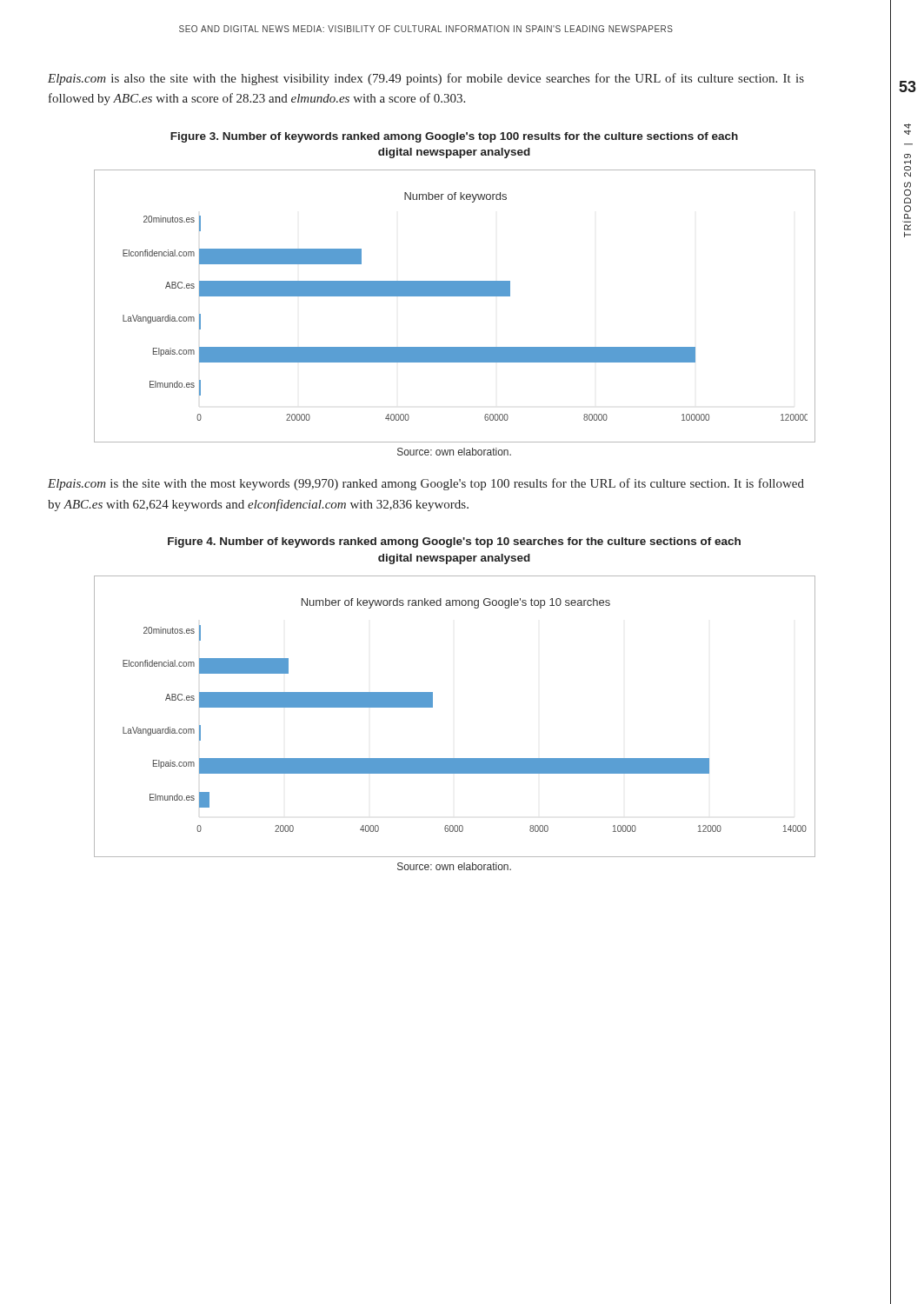Find the block on this page that starts "Elpais.com is the site with the most keywords"
The image size is (924, 1304).
[426, 494]
